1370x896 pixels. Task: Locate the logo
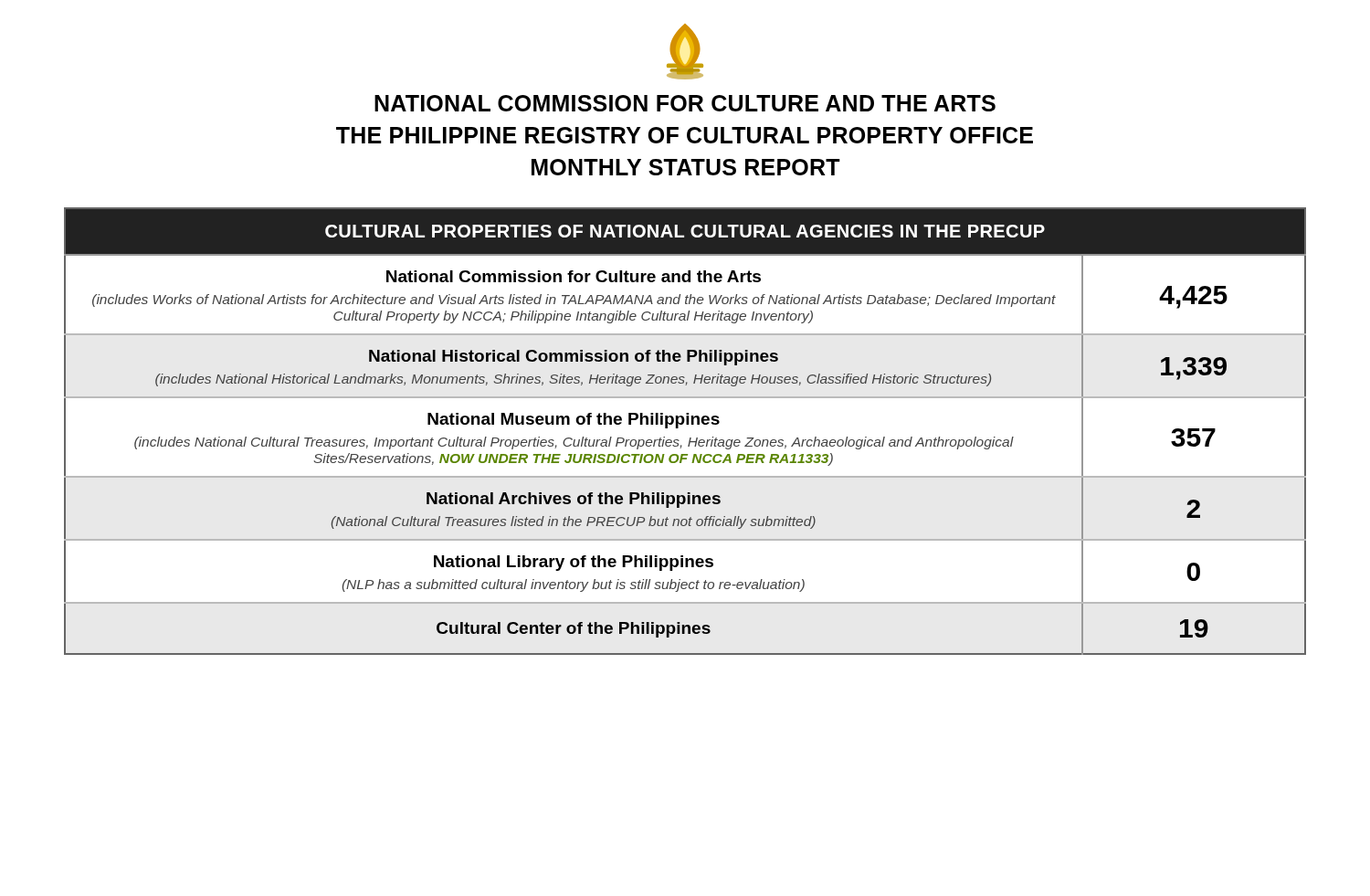[x=685, y=52]
